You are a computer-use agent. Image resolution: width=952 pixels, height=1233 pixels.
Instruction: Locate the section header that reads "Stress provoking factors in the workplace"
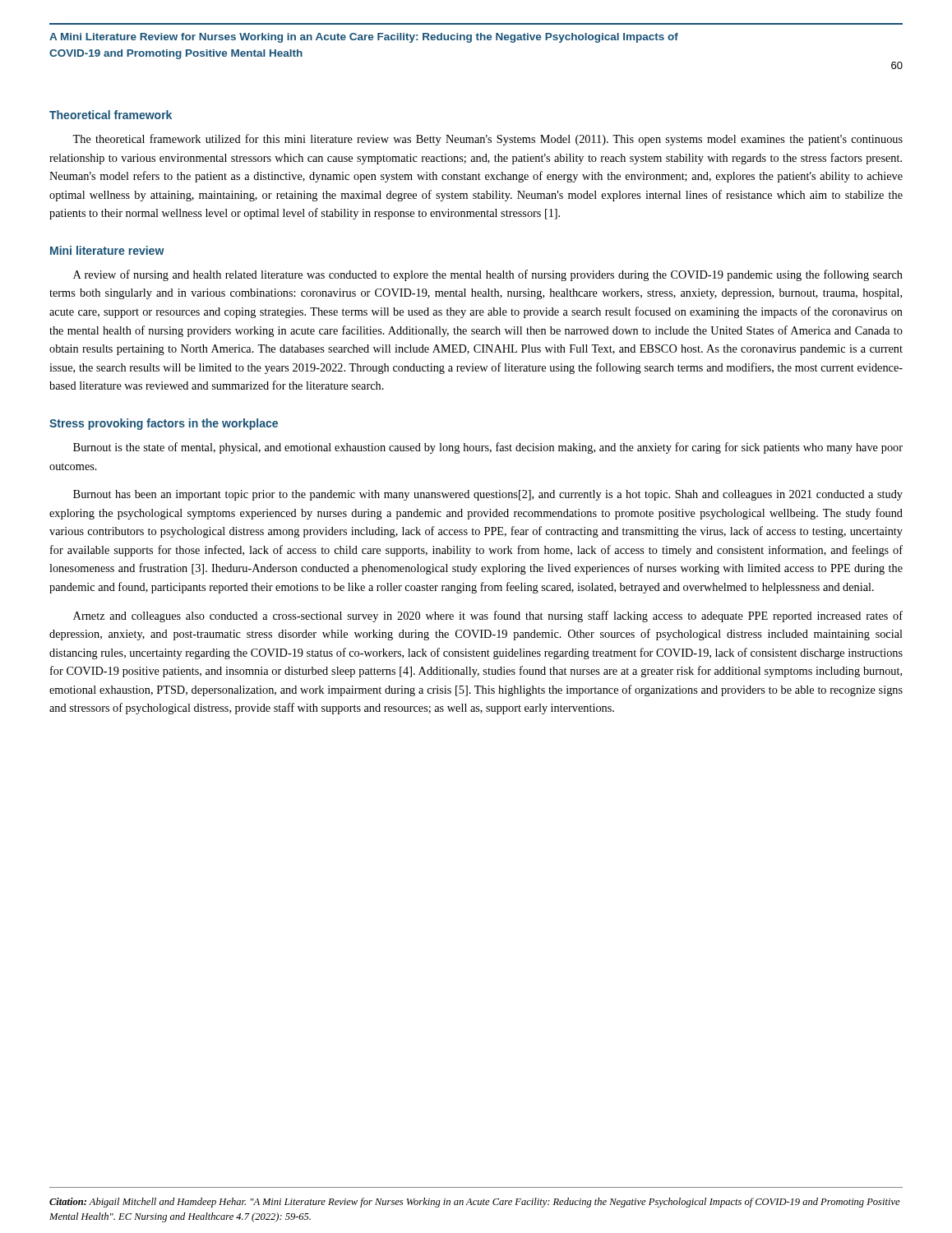pos(164,423)
